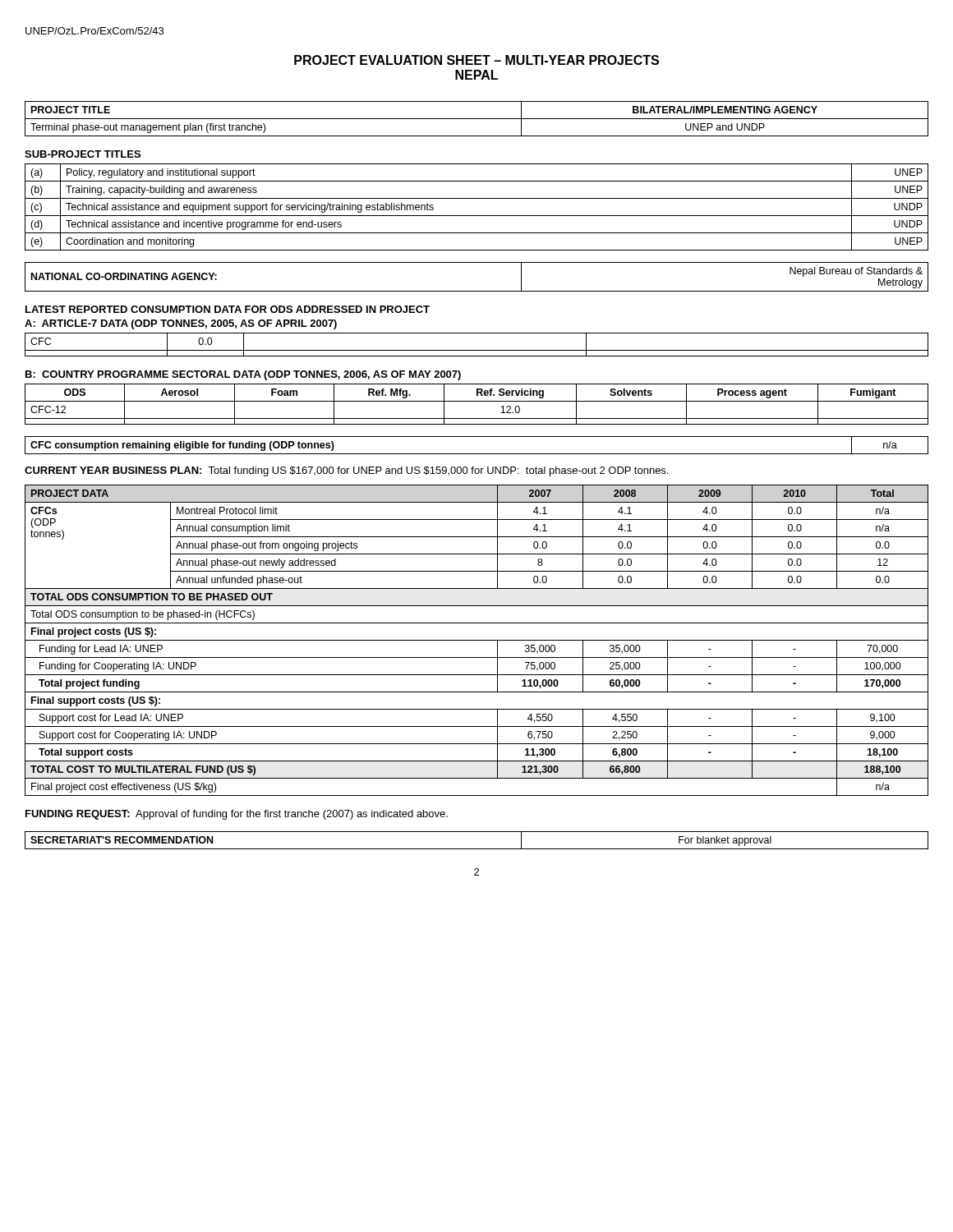Screen dimensions: 1232x953
Task: Point to the text starting "B: COUNTRY PROGRAMME SECTORAL DATA (ODP TONNES, 2006,"
Action: click(x=243, y=374)
